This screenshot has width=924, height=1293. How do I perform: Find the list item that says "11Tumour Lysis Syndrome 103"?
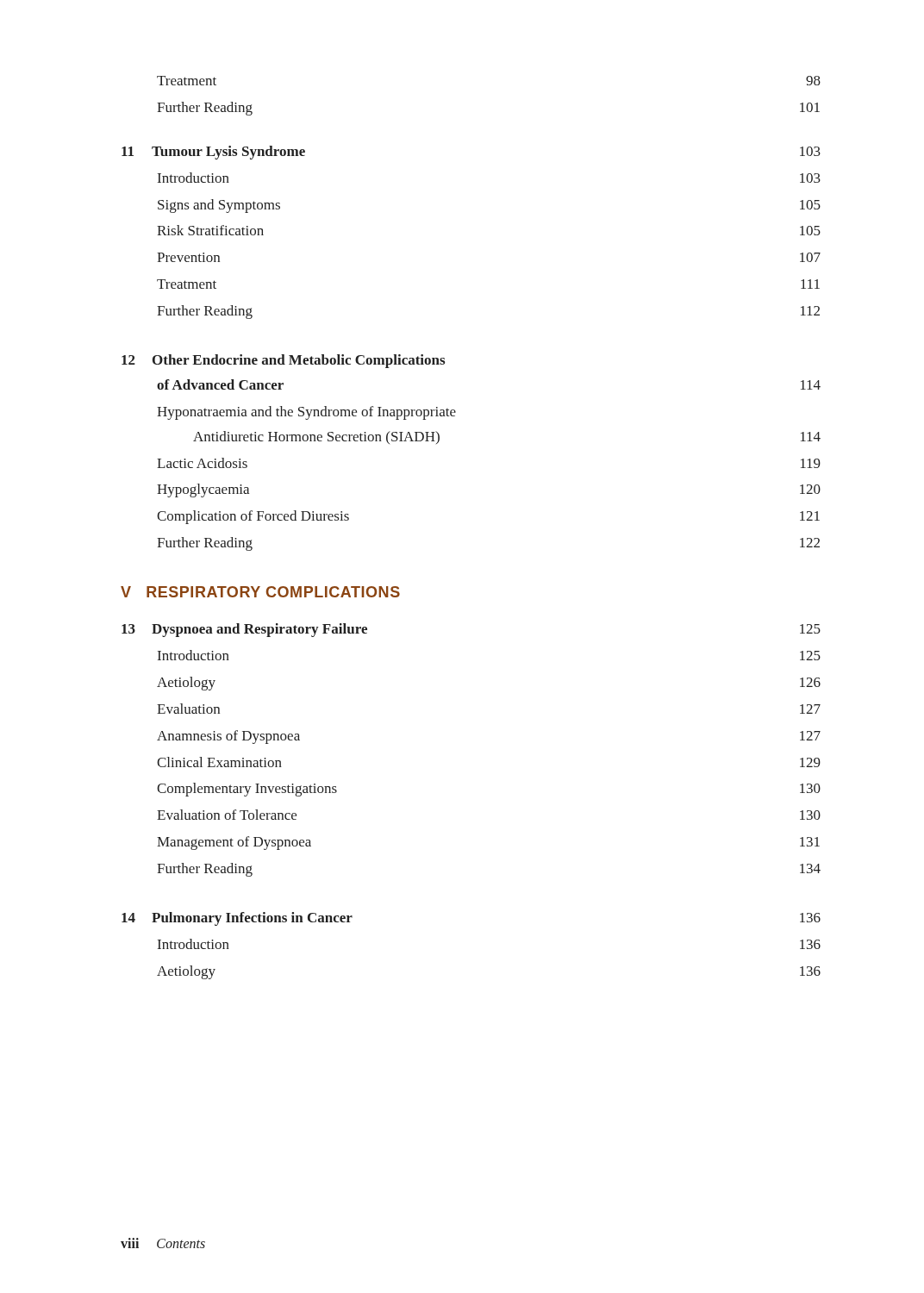coord(233,152)
